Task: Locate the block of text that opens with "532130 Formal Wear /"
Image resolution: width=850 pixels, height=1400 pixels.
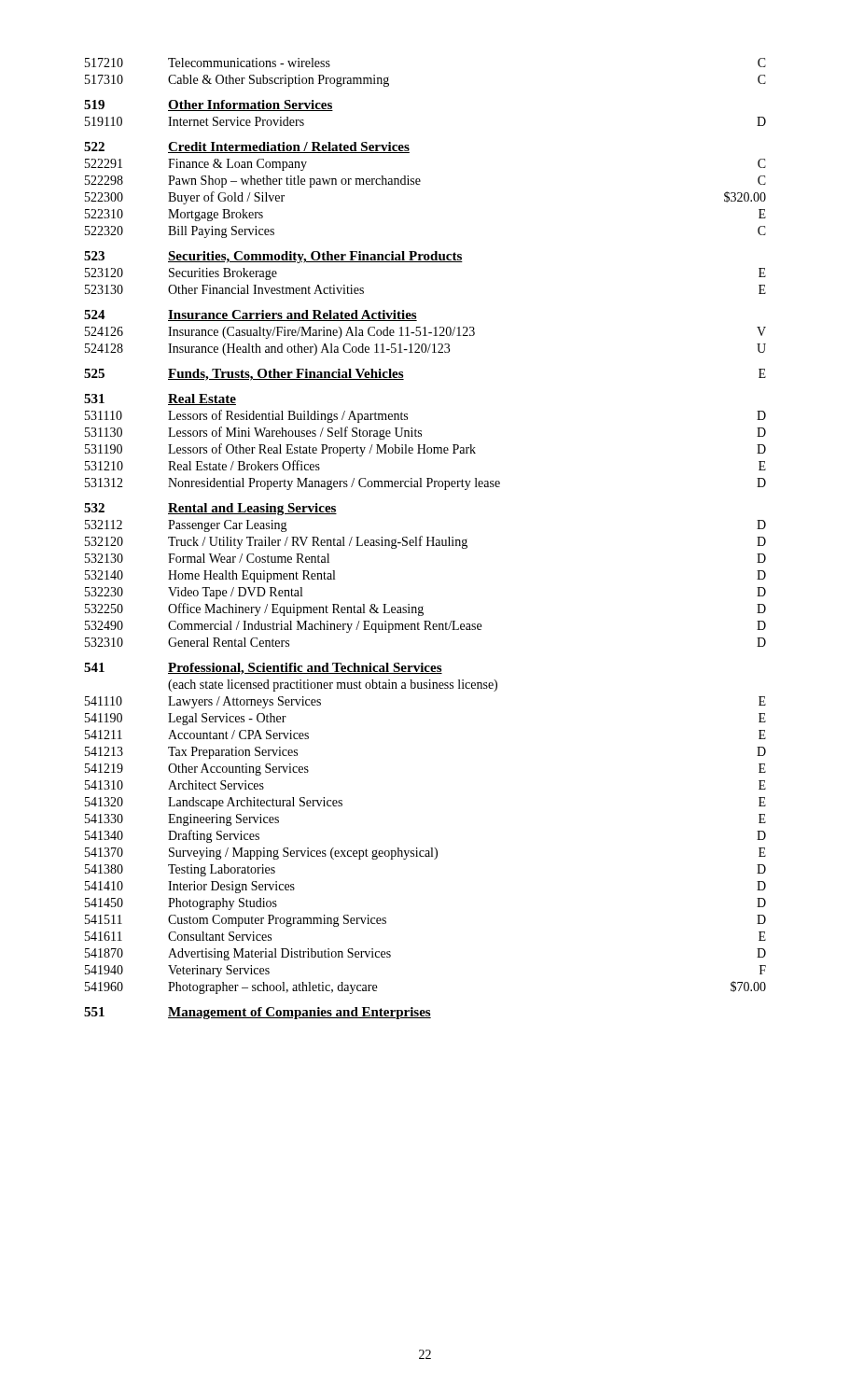Action: click(107, 558)
